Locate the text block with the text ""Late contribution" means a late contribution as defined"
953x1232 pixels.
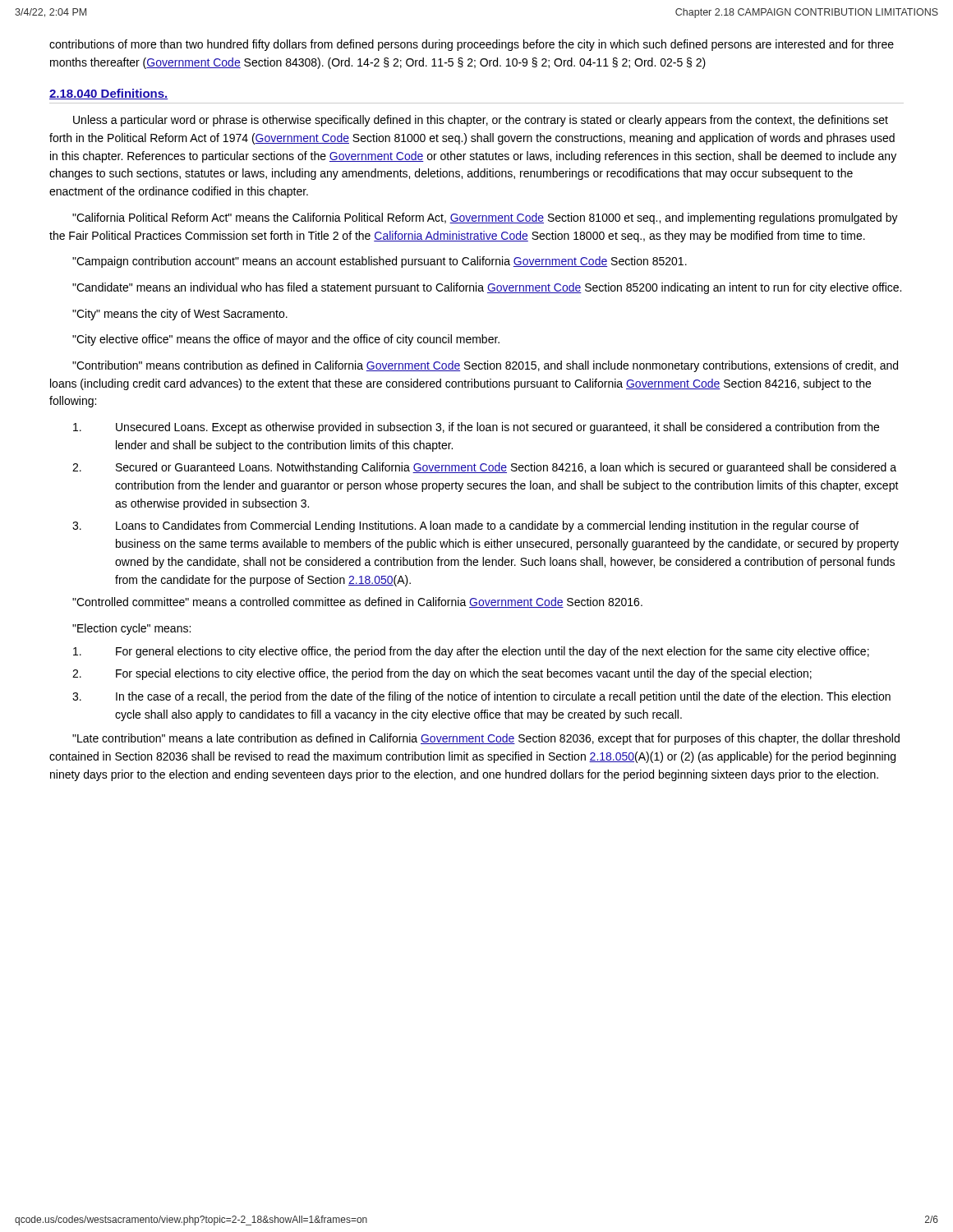[475, 756]
